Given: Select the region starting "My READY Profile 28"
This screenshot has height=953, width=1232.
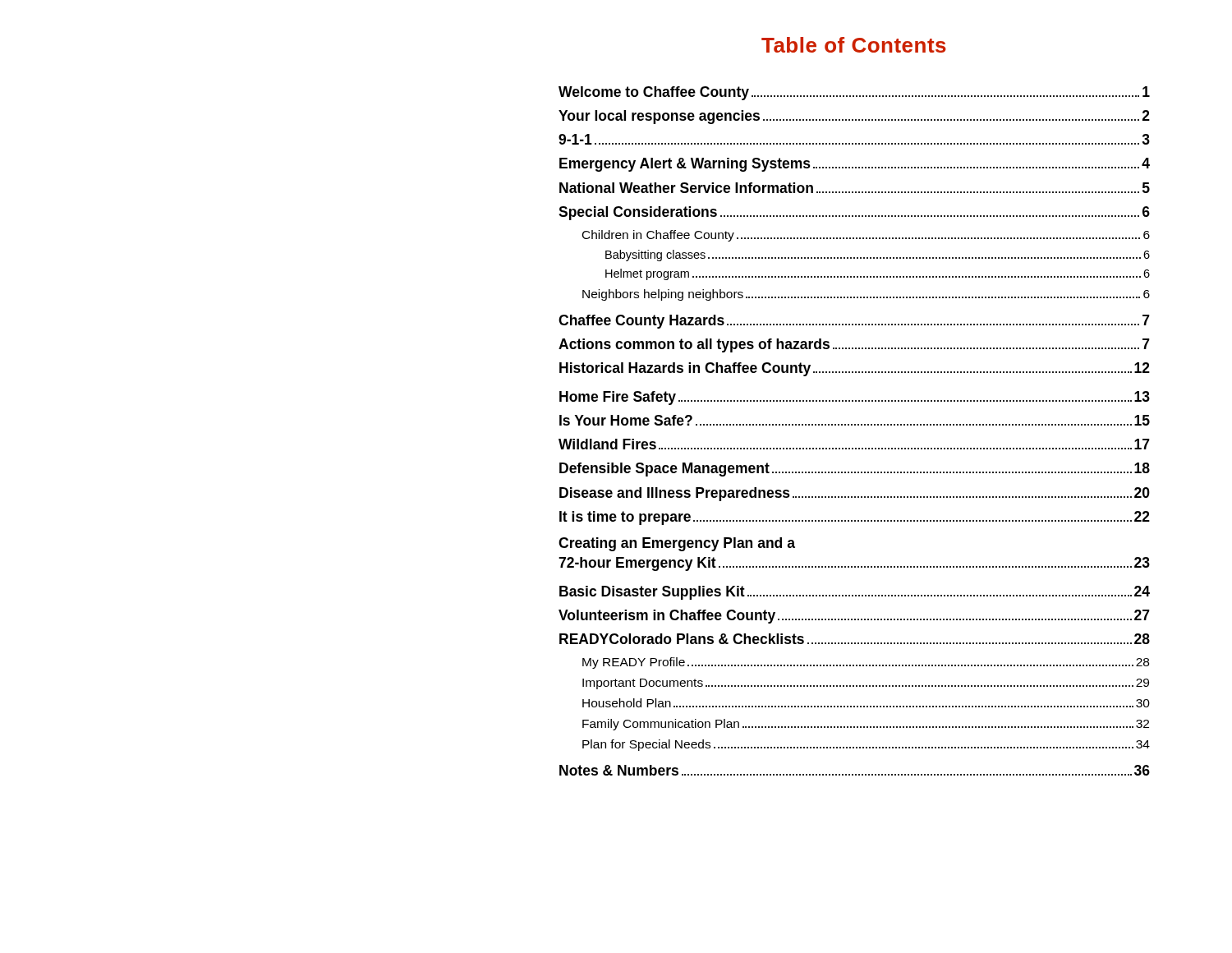Looking at the screenshot, I should [854, 662].
